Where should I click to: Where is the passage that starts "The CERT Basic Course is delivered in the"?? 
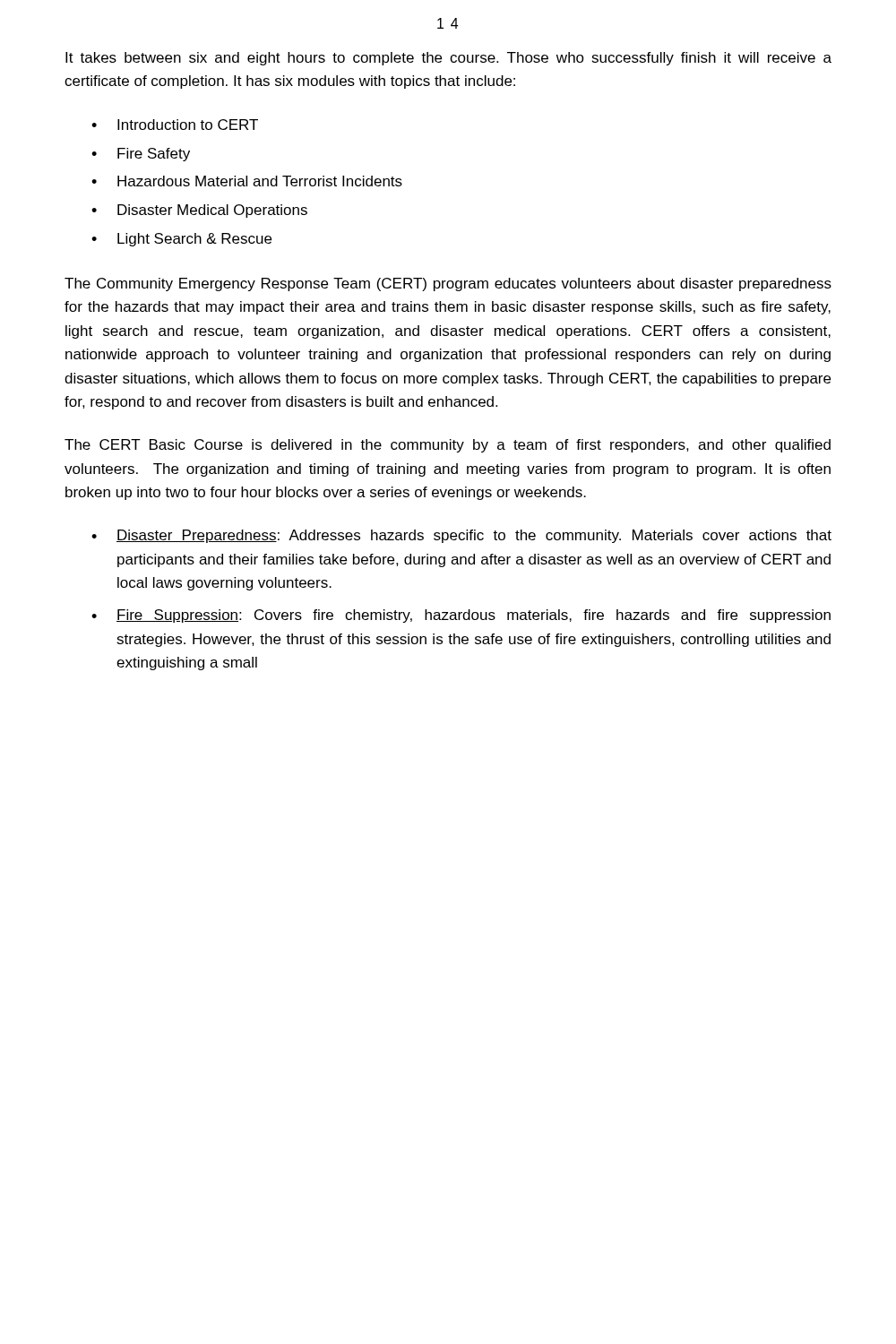point(448,469)
